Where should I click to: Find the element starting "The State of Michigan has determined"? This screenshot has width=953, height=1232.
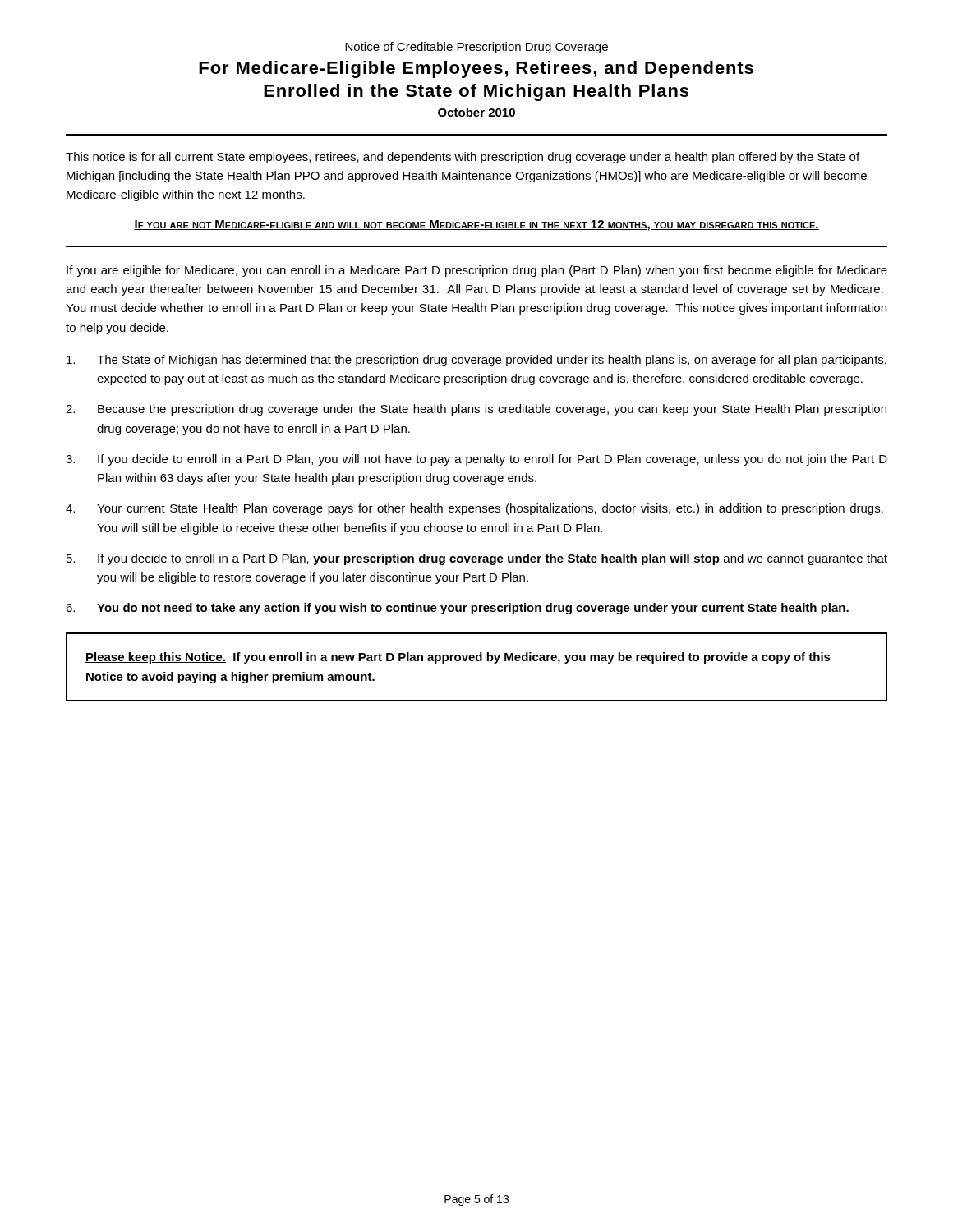pos(476,369)
